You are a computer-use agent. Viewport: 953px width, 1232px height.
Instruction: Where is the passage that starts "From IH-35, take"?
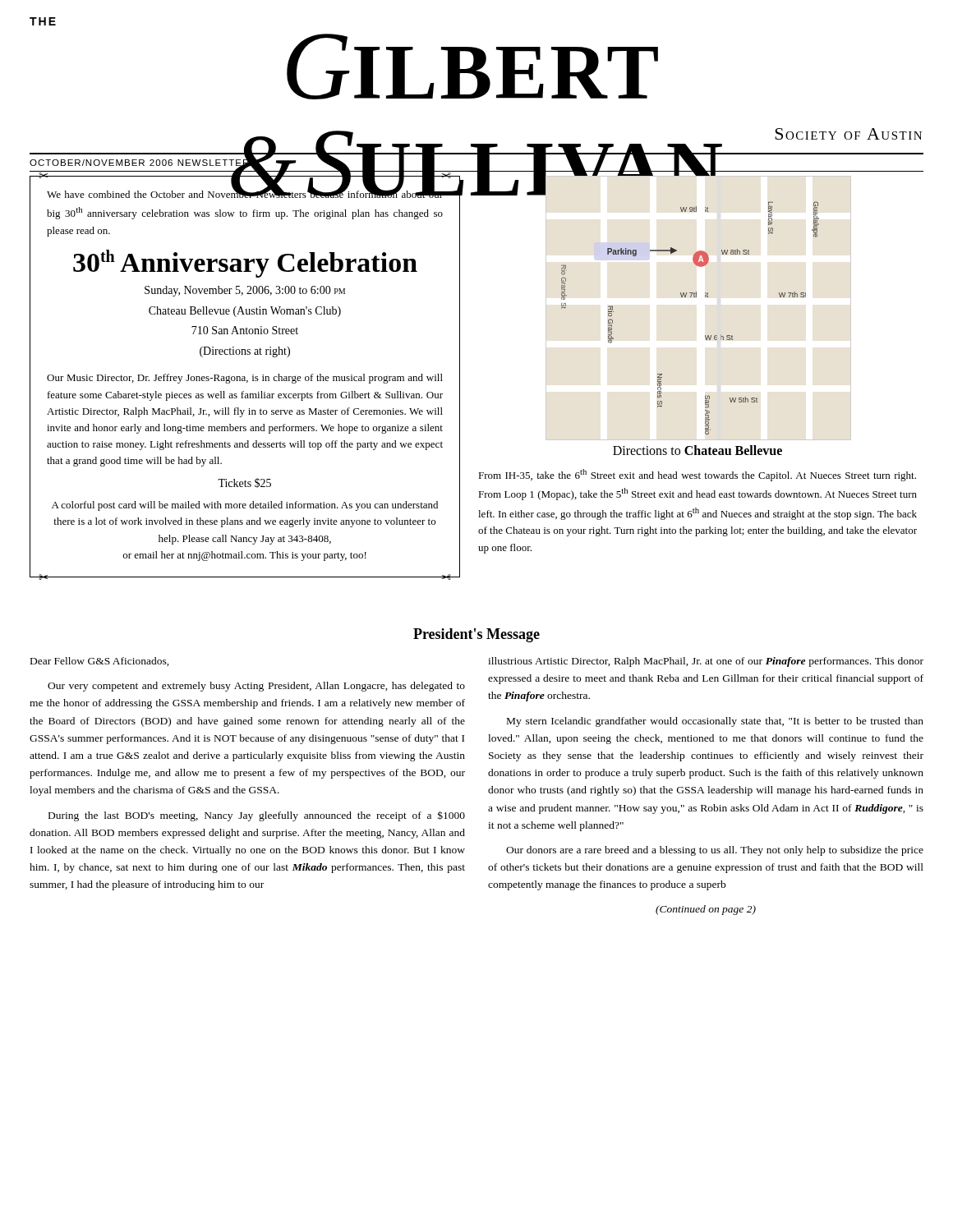click(698, 510)
